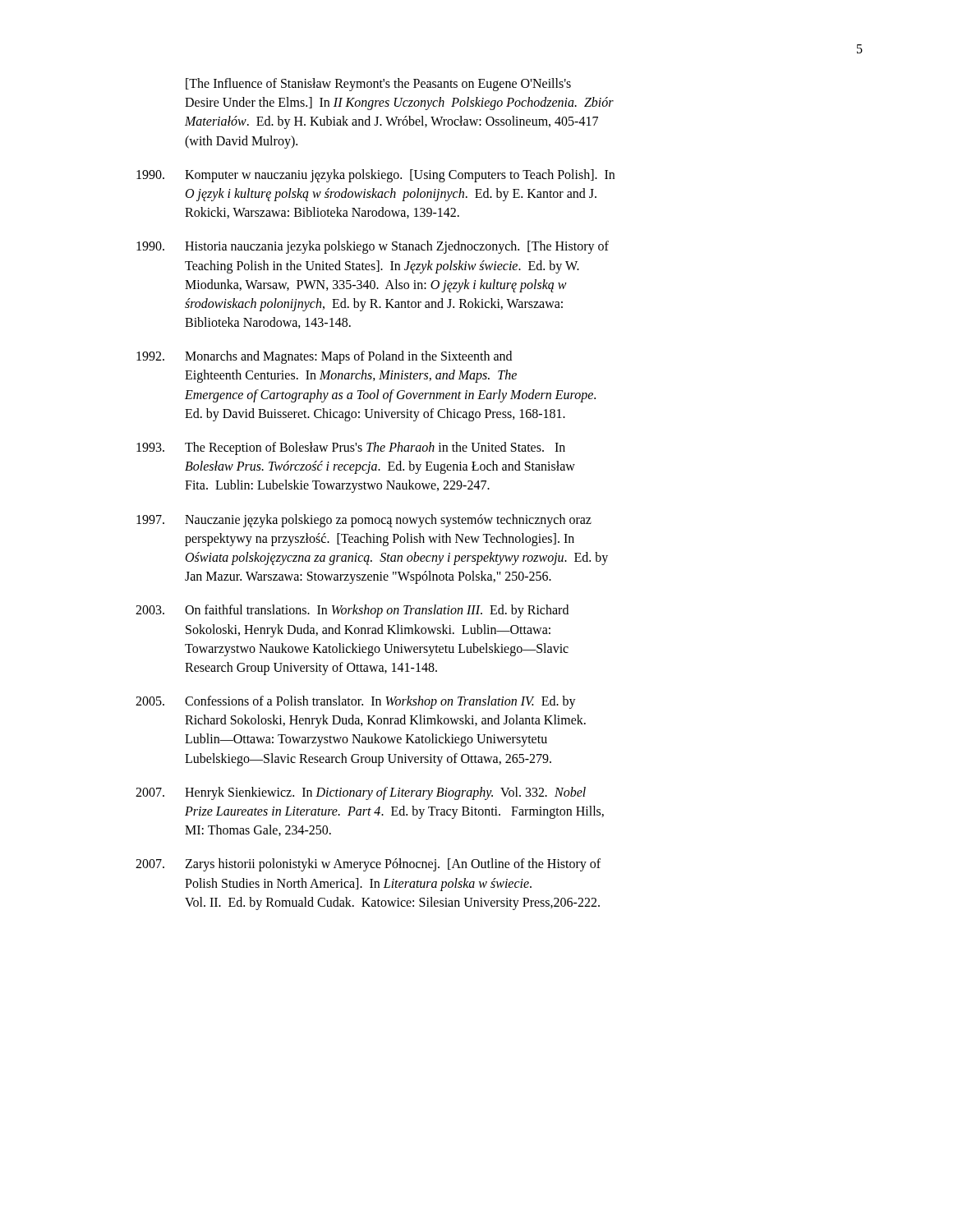Find the block on this page that starts "2005. Confessions of a Polish translator. In Workshop"
This screenshot has width=953, height=1232.
click(499, 730)
